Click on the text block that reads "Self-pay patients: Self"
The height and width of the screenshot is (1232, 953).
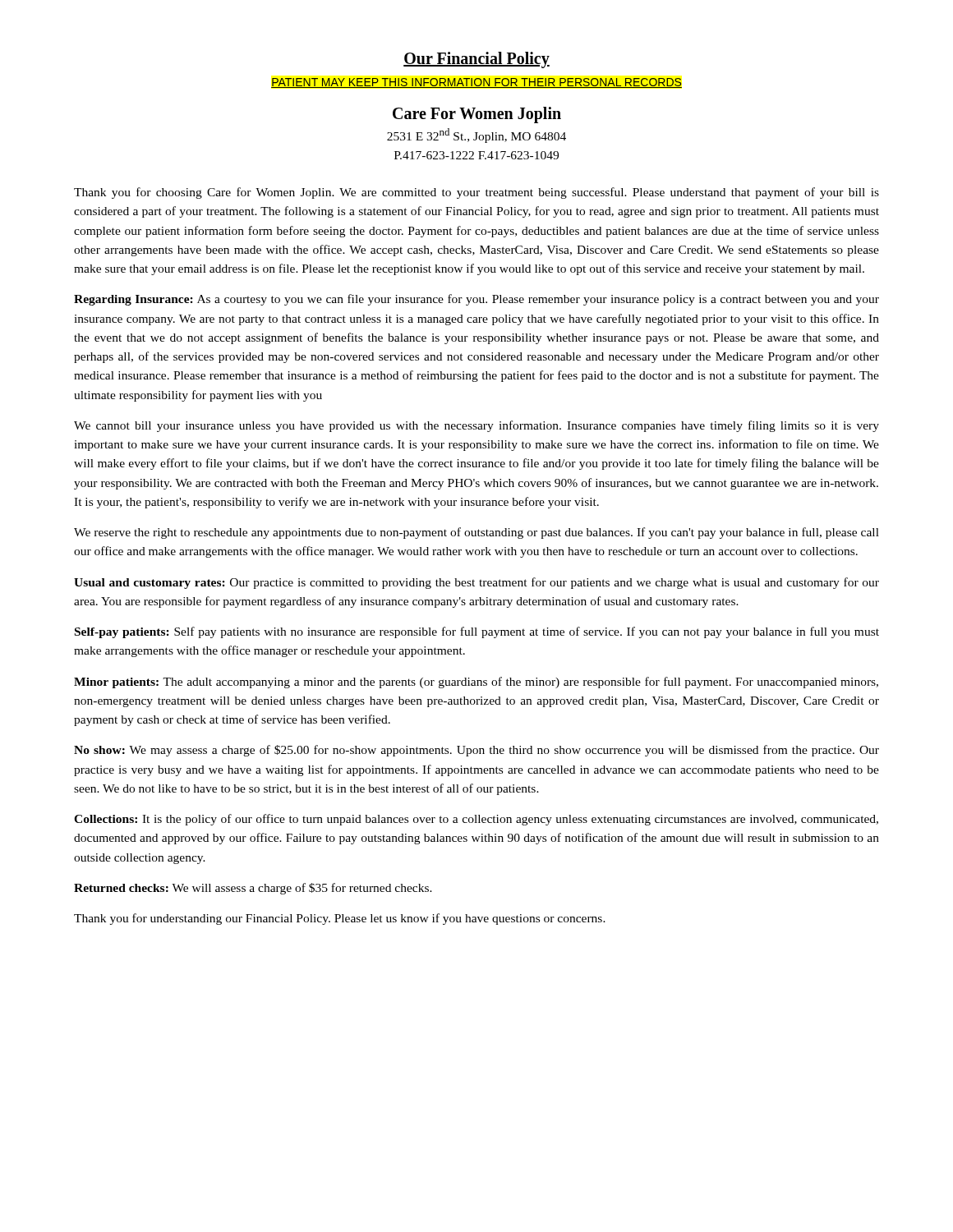[476, 641]
